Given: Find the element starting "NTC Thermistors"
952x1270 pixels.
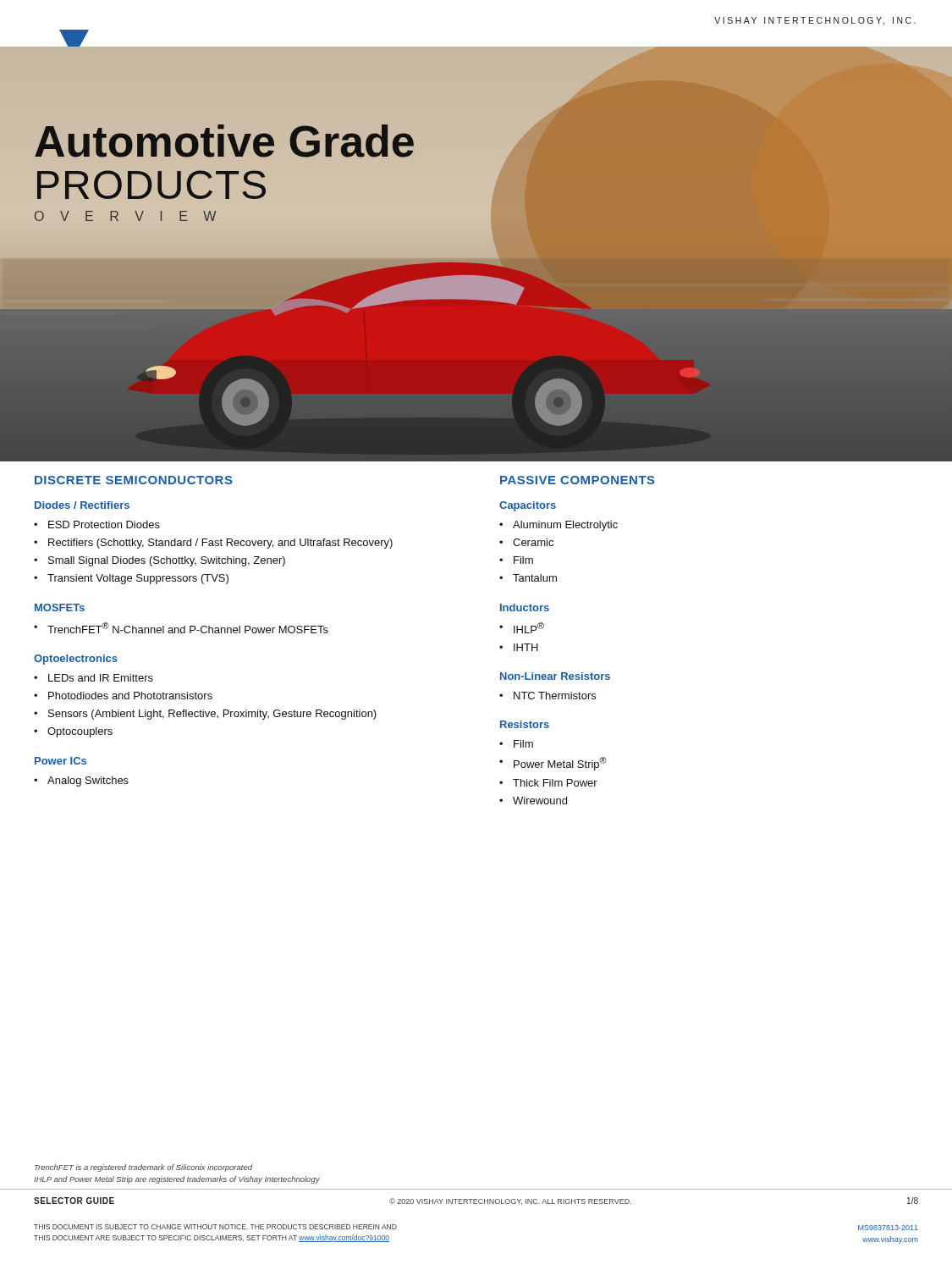Looking at the screenshot, I should coord(555,696).
